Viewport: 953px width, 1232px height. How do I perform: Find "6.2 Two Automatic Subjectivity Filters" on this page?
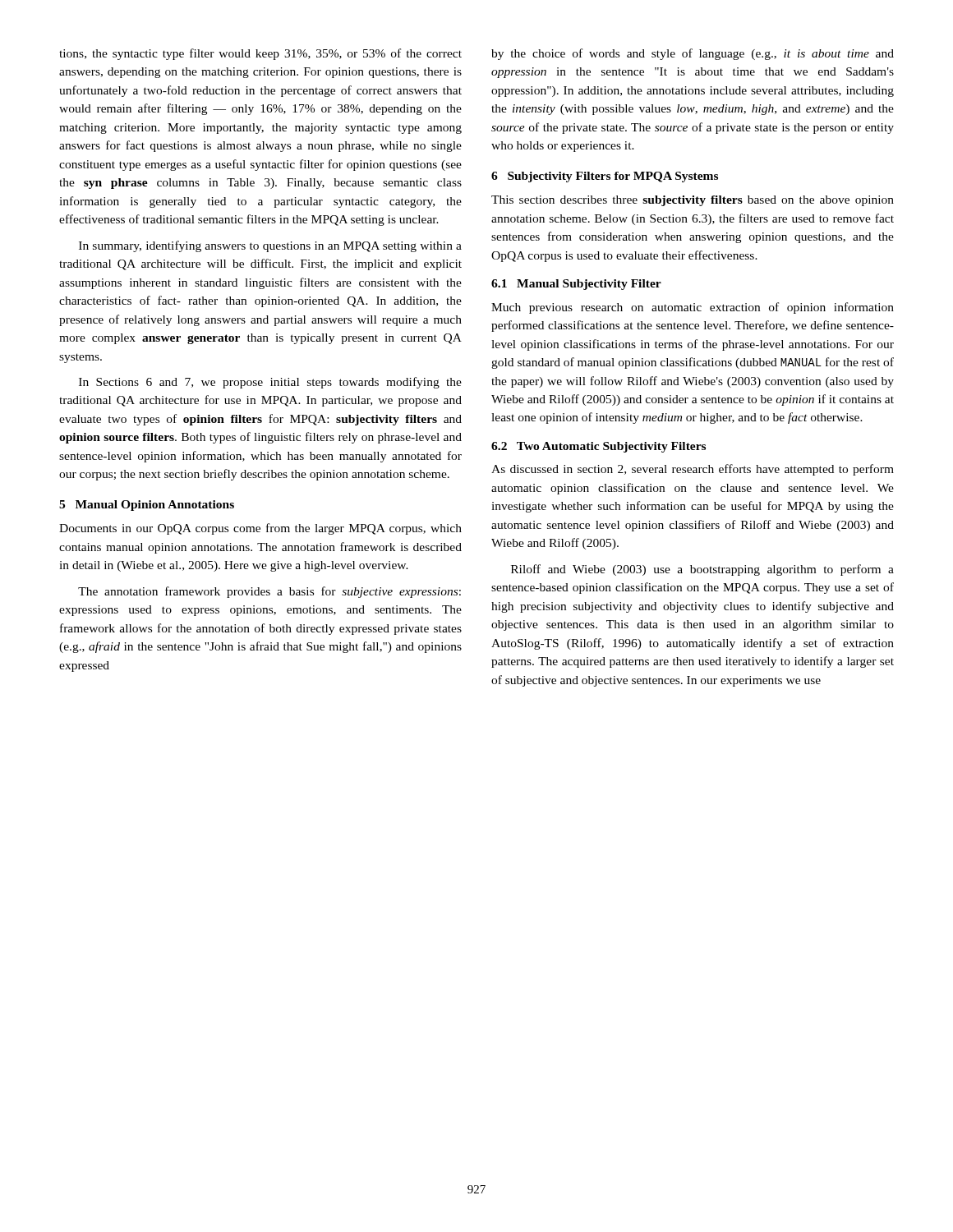pos(693,446)
